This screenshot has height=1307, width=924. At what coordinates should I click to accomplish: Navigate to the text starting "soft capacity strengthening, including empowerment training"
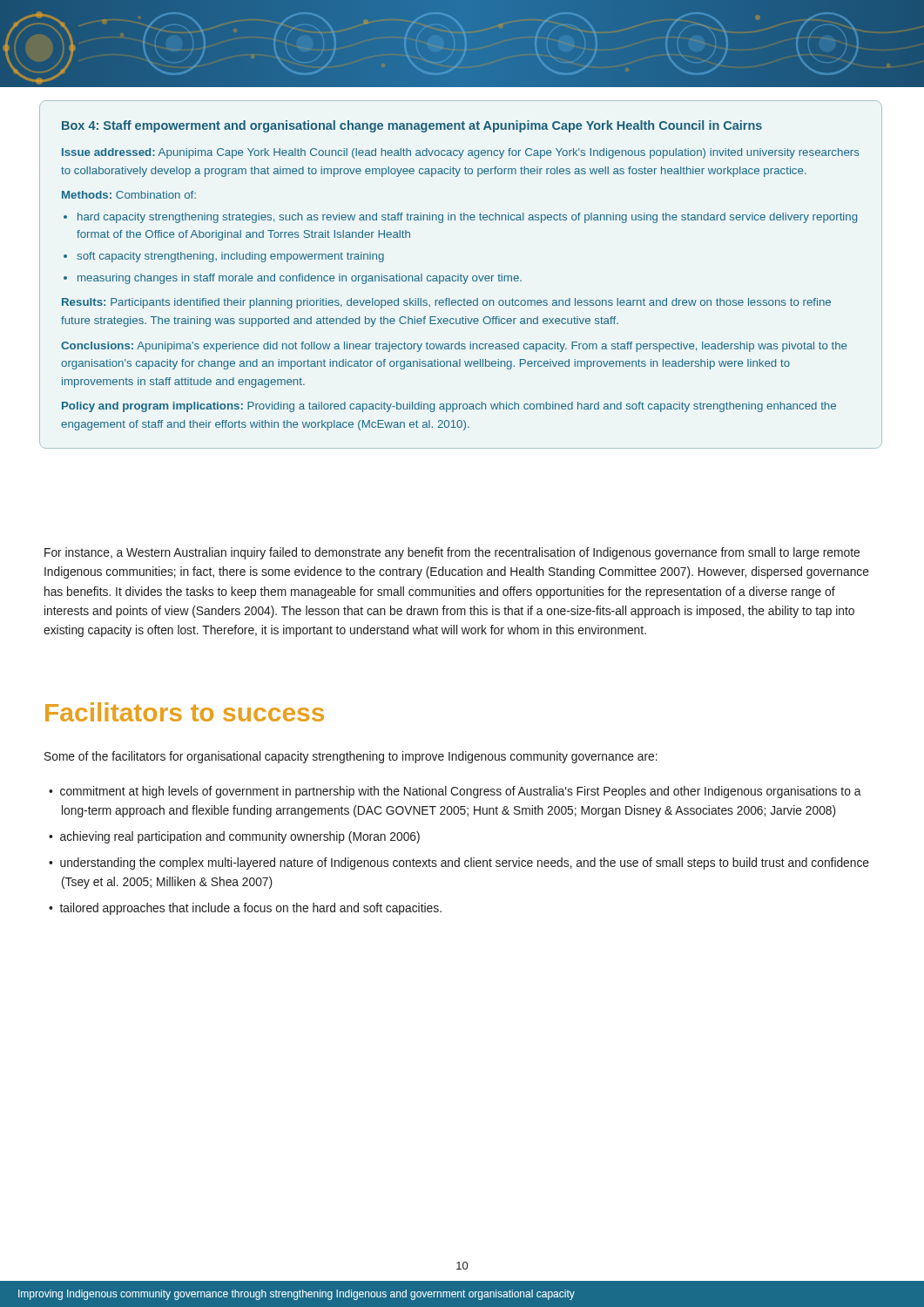pos(230,256)
